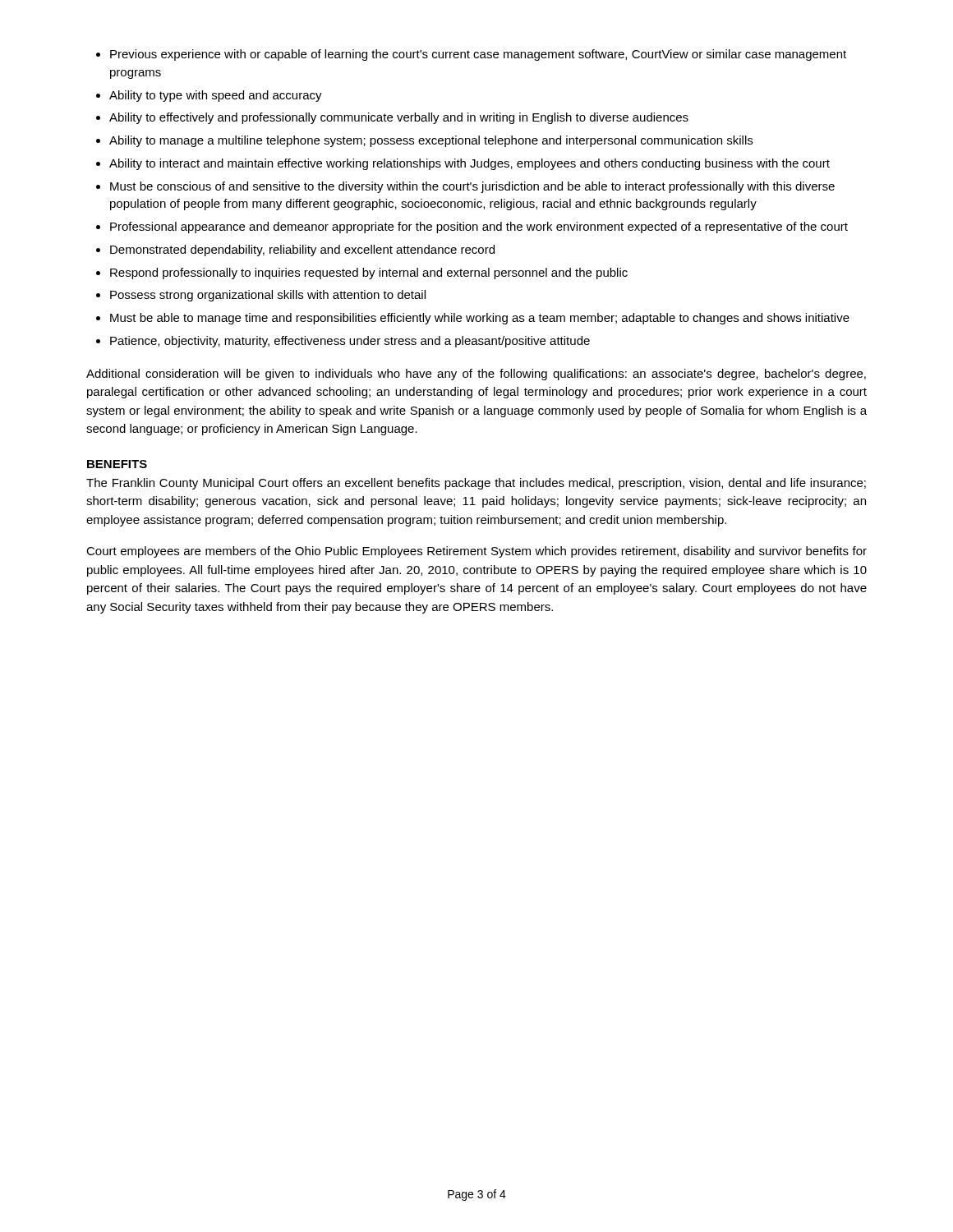
Task: Click on the list item with the text "Patience, objectivity, maturity, effectiveness"
Action: pos(488,341)
